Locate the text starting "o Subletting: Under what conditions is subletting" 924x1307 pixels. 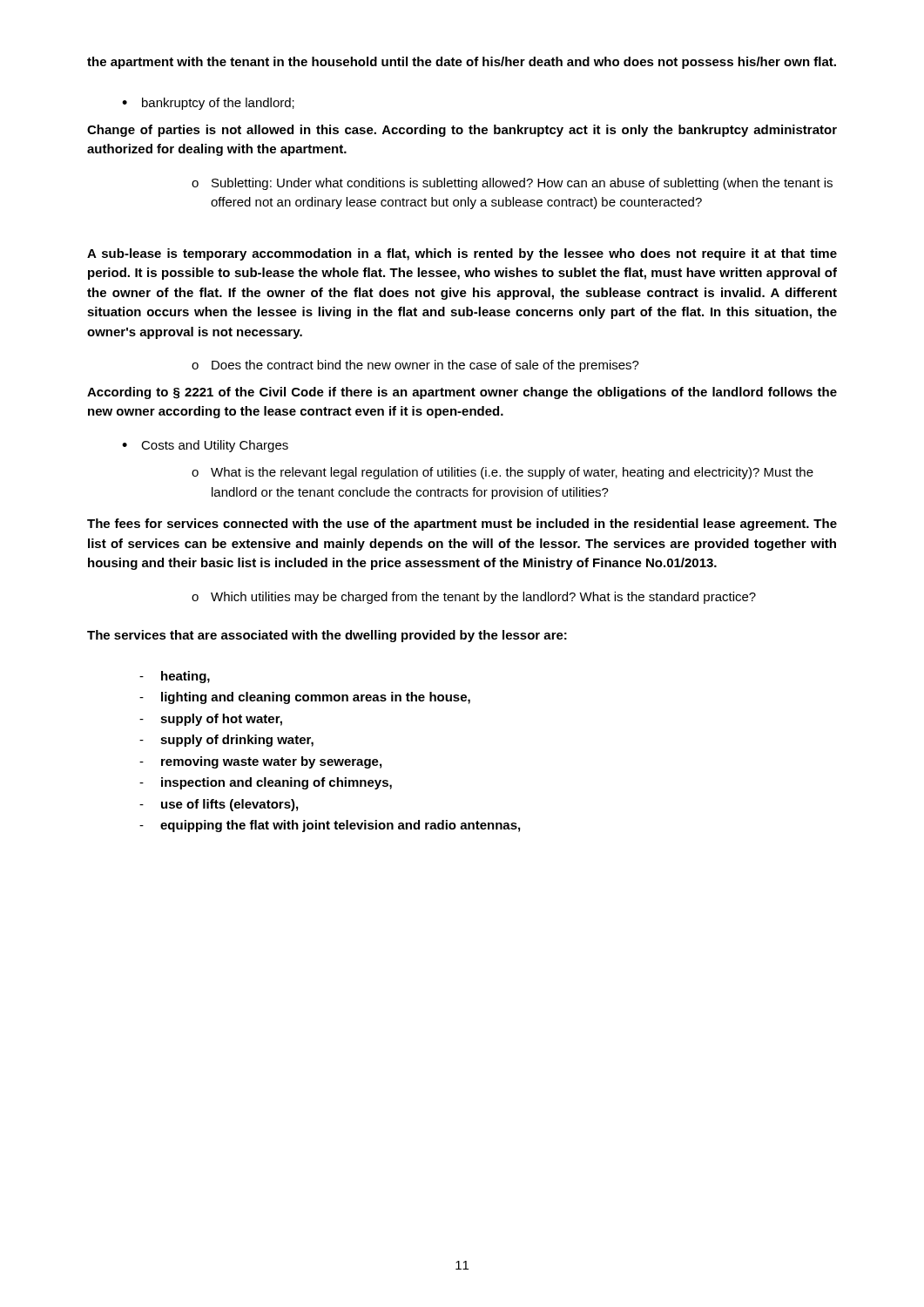514,193
